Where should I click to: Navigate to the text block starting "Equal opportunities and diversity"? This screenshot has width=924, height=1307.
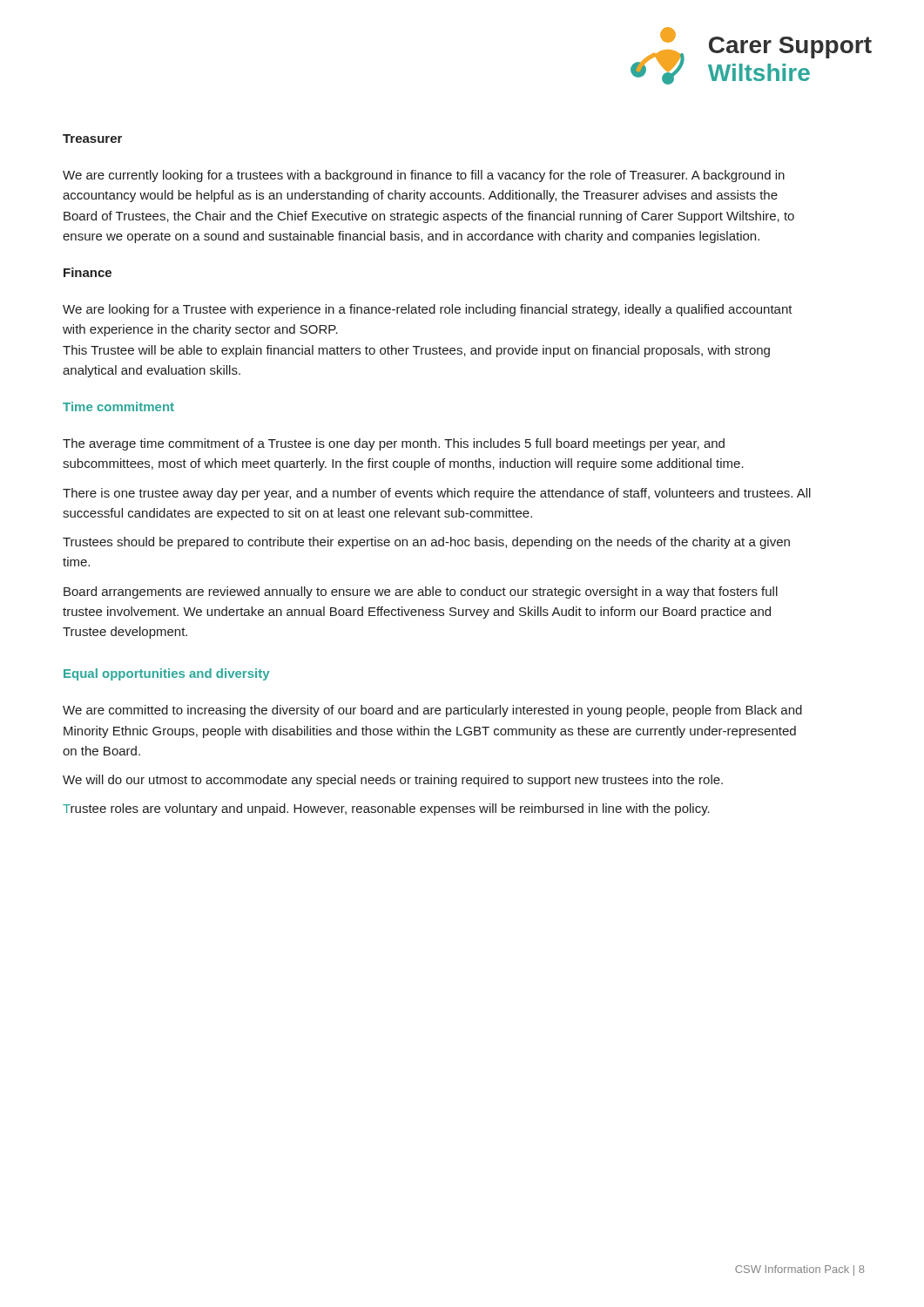166,674
